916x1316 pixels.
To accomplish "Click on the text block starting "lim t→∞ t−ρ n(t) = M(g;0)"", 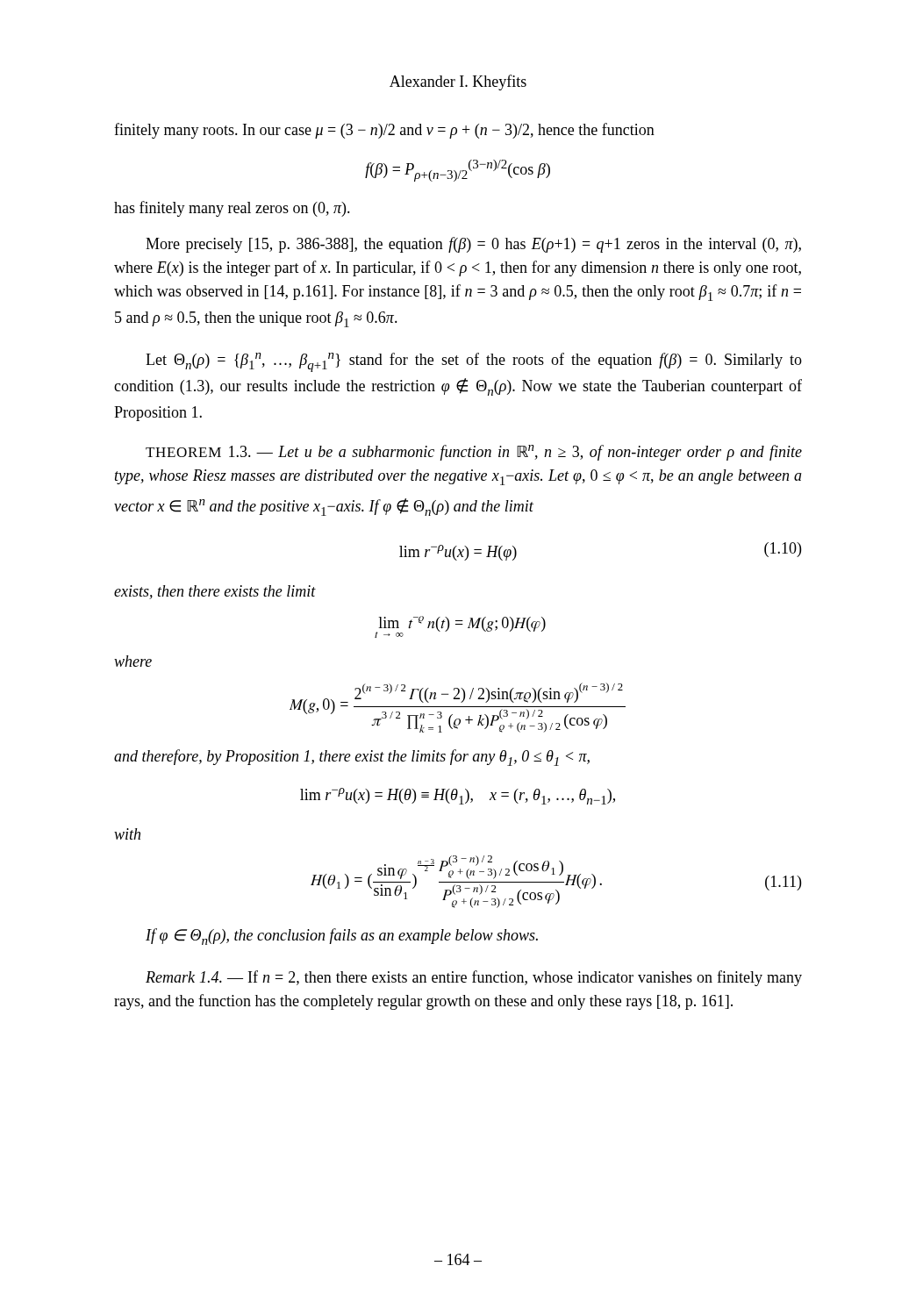I will (458, 627).
